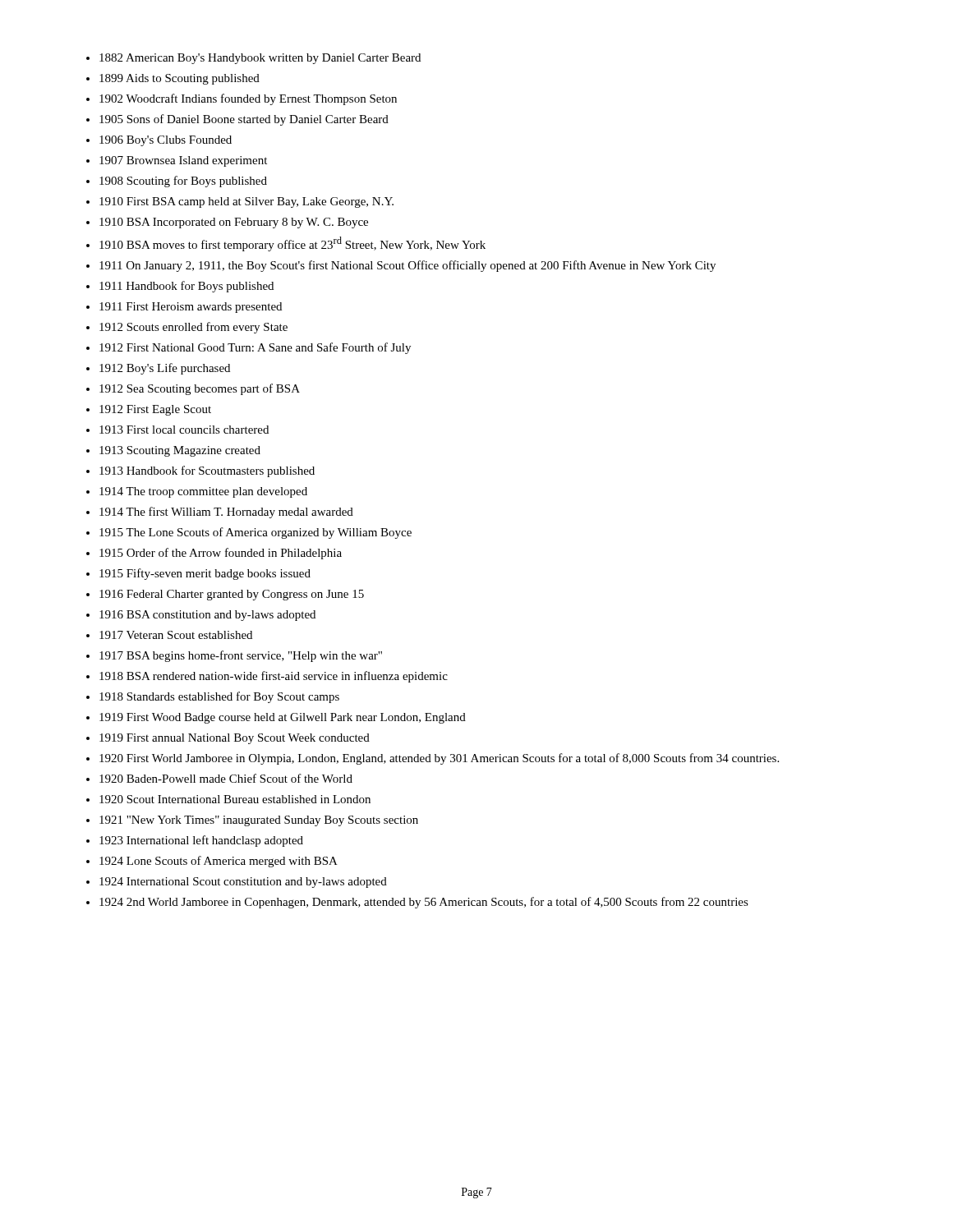Find the block on this page that starts "1924 Lone Scouts of America merged with"
The image size is (953, 1232).
[x=218, y=861]
